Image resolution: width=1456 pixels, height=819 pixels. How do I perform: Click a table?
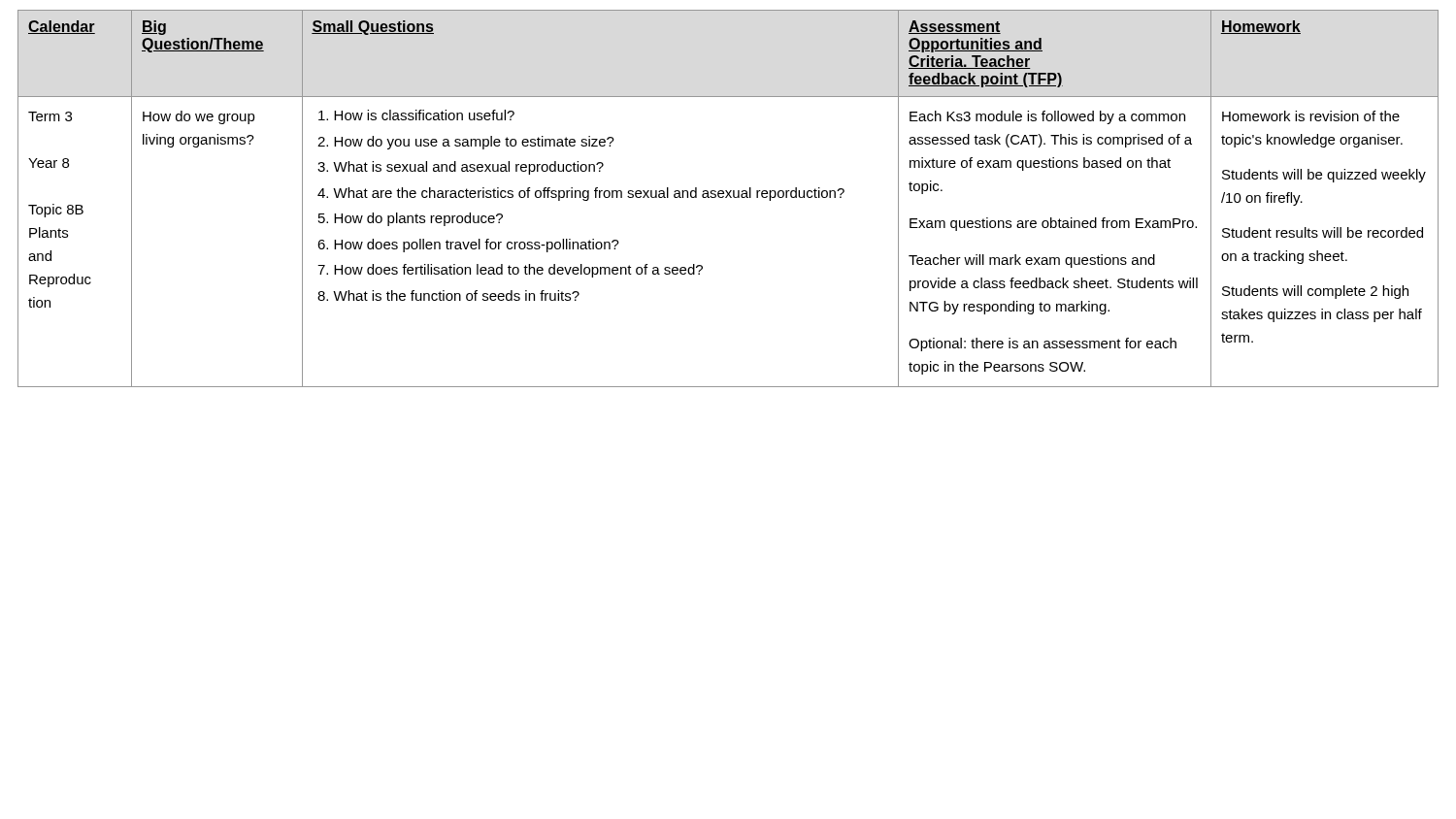(728, 198)
